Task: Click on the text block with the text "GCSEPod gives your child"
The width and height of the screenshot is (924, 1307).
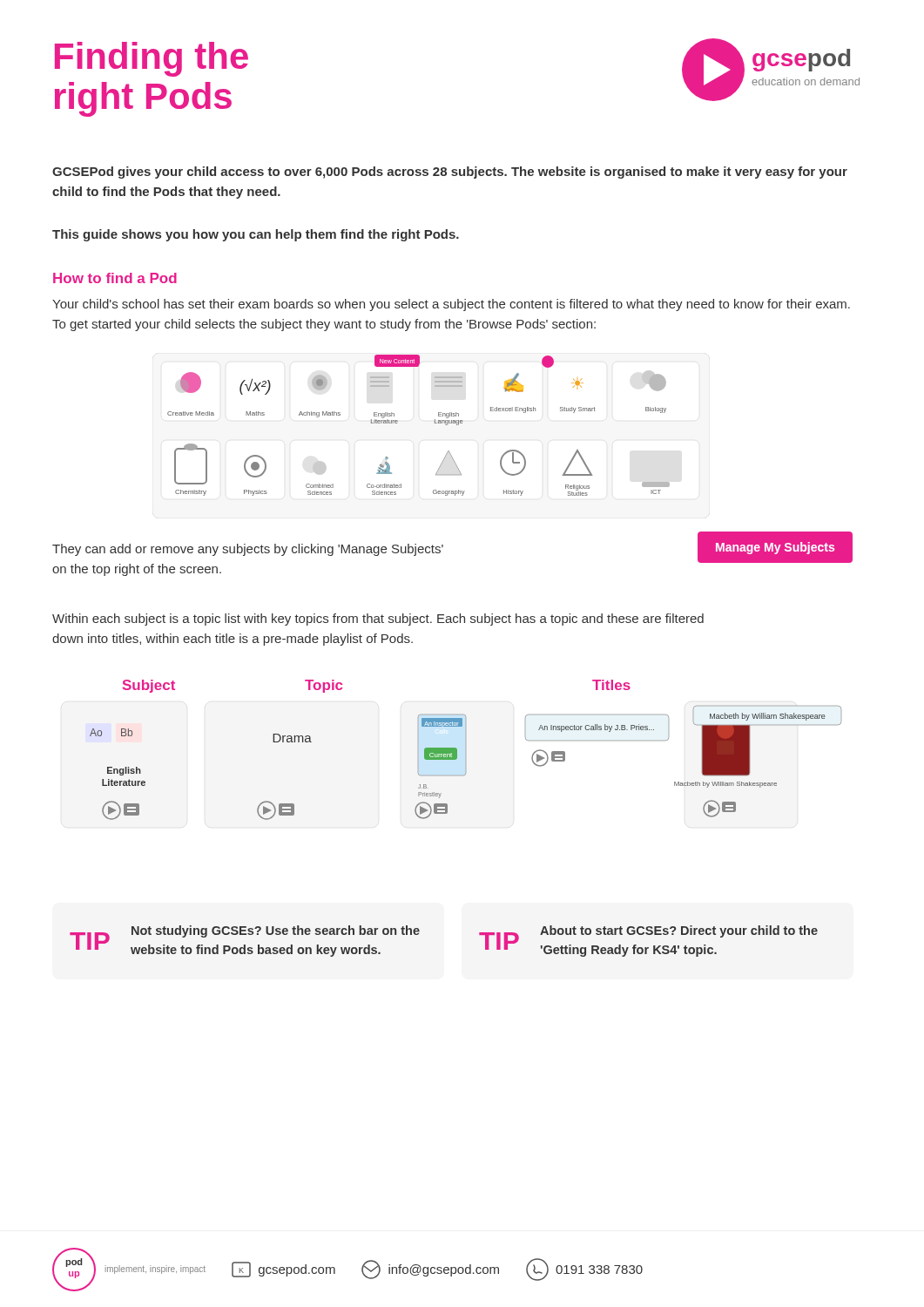Action: pos(453,181)
